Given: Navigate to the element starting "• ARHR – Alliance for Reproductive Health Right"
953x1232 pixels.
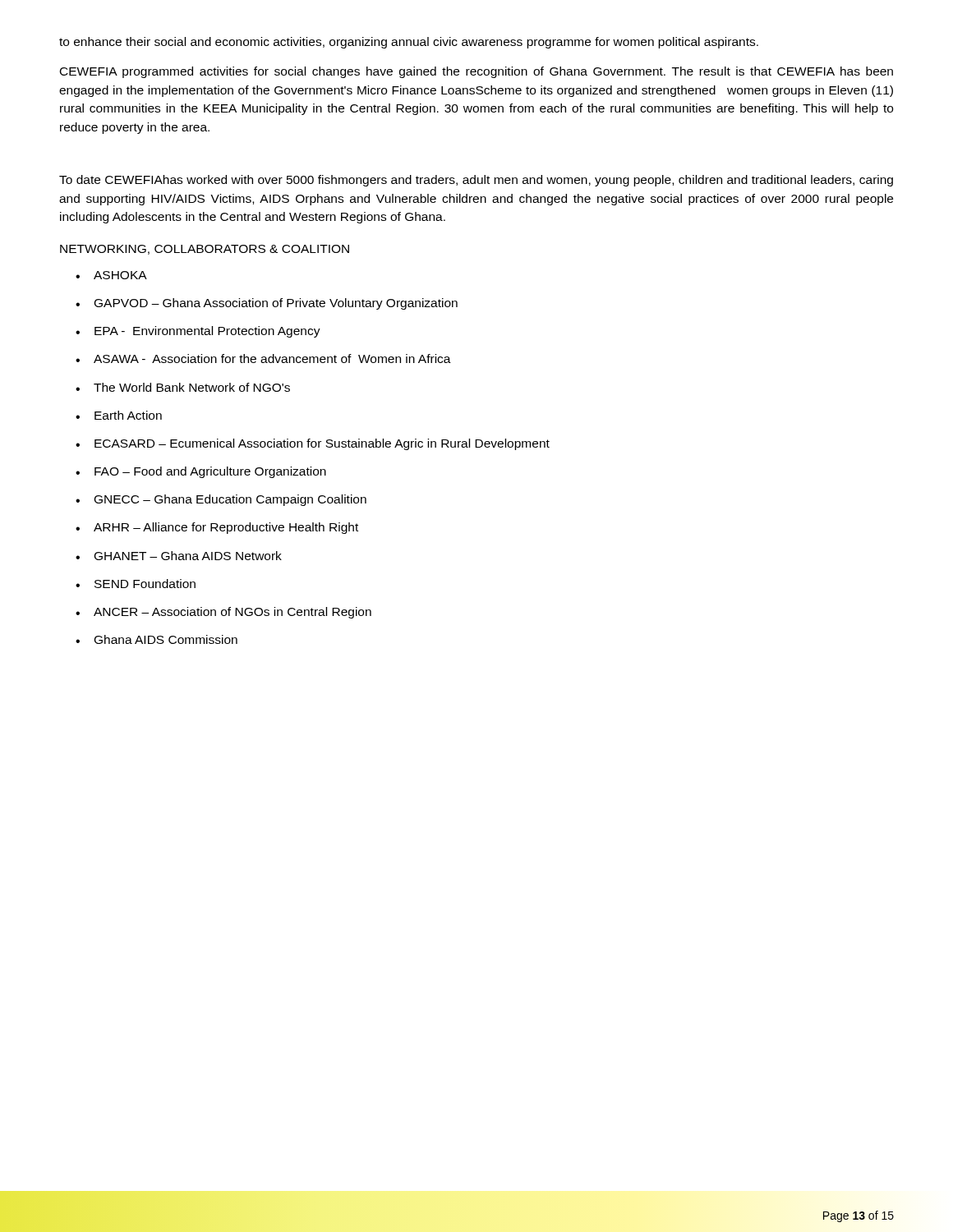Looking at the screenshot, I should (217, 529).
